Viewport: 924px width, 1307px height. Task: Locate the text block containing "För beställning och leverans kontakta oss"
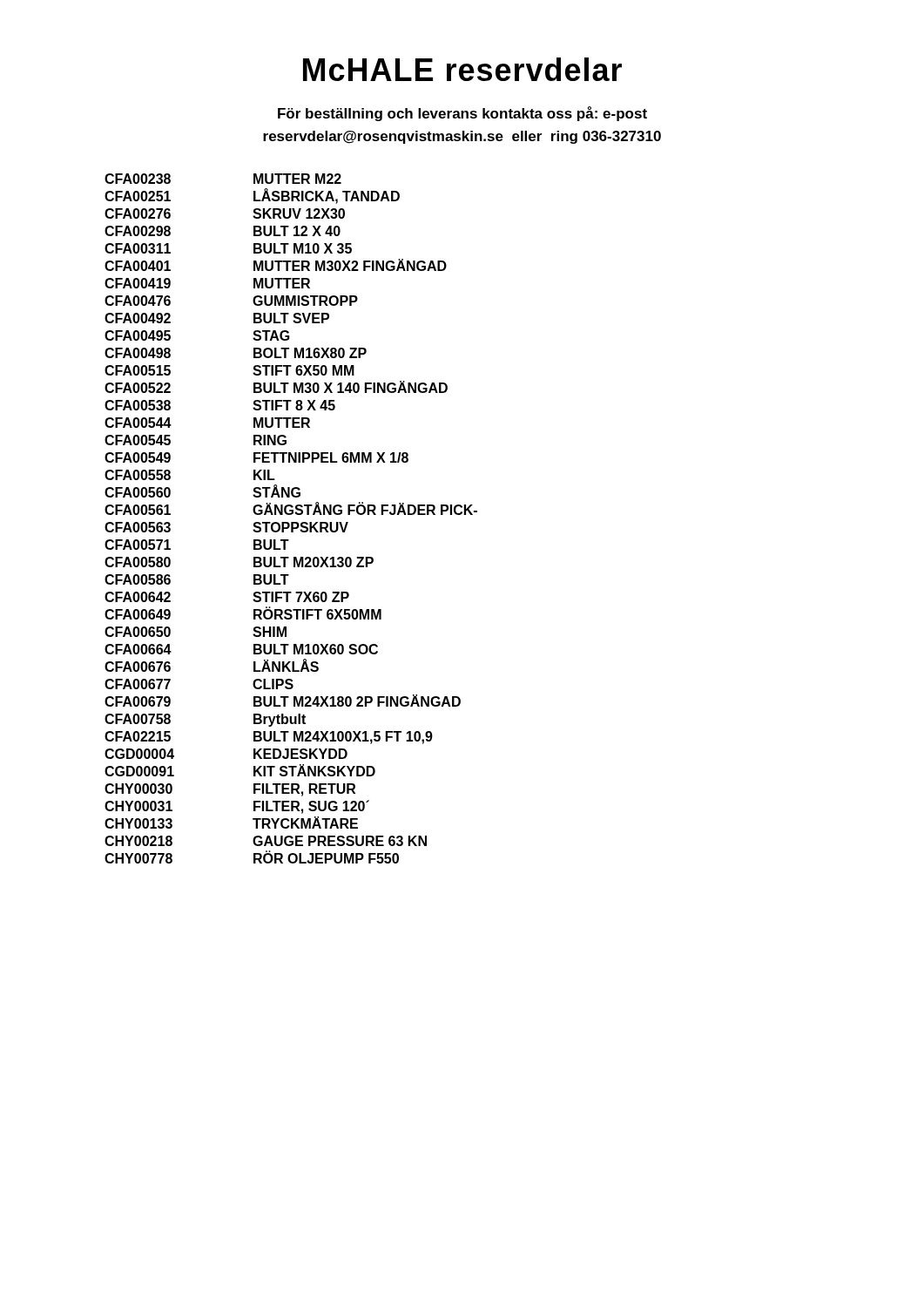[462, 125]
